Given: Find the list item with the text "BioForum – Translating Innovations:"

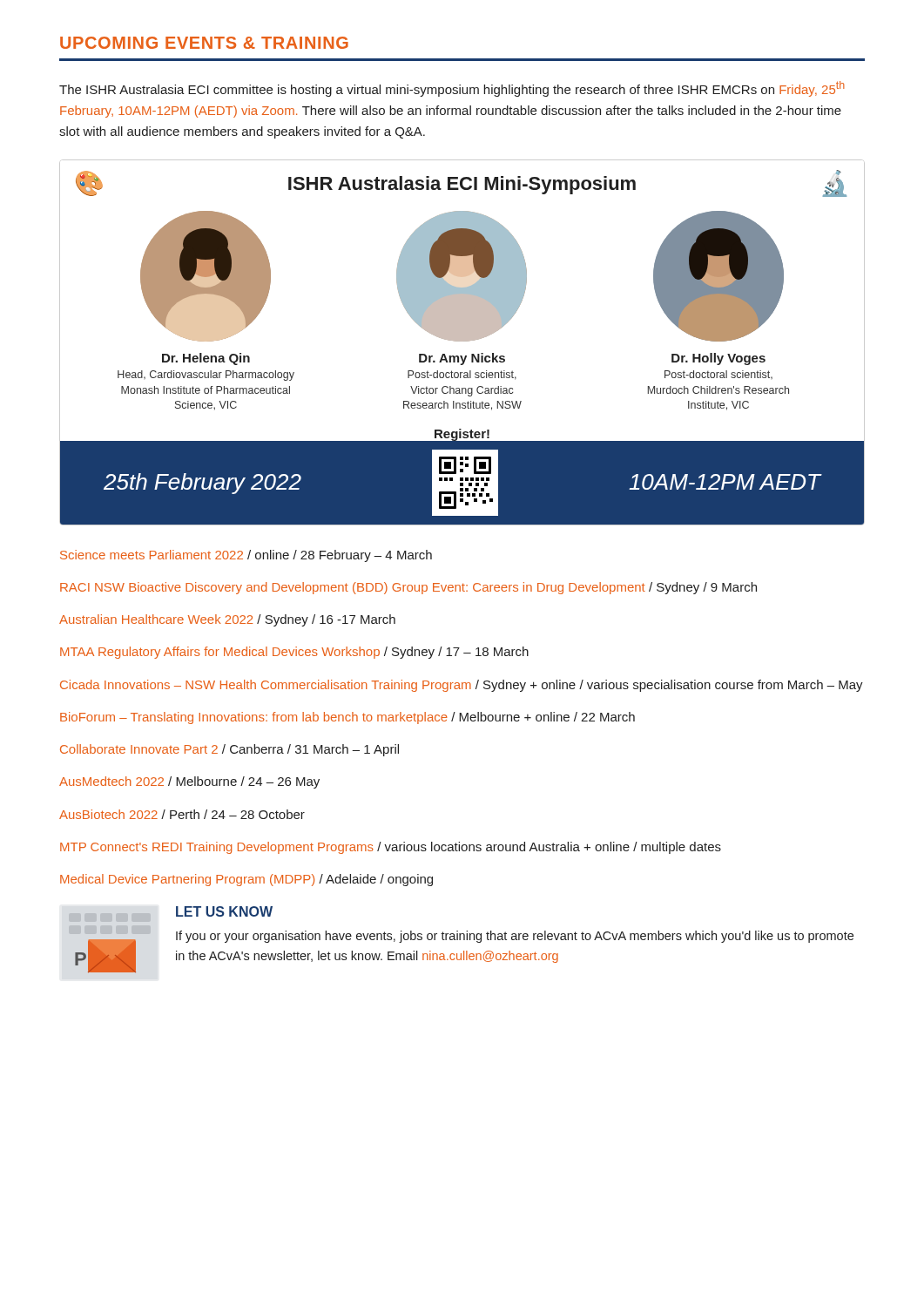Looking at the screenshot, I should click(x=347, y=716).
